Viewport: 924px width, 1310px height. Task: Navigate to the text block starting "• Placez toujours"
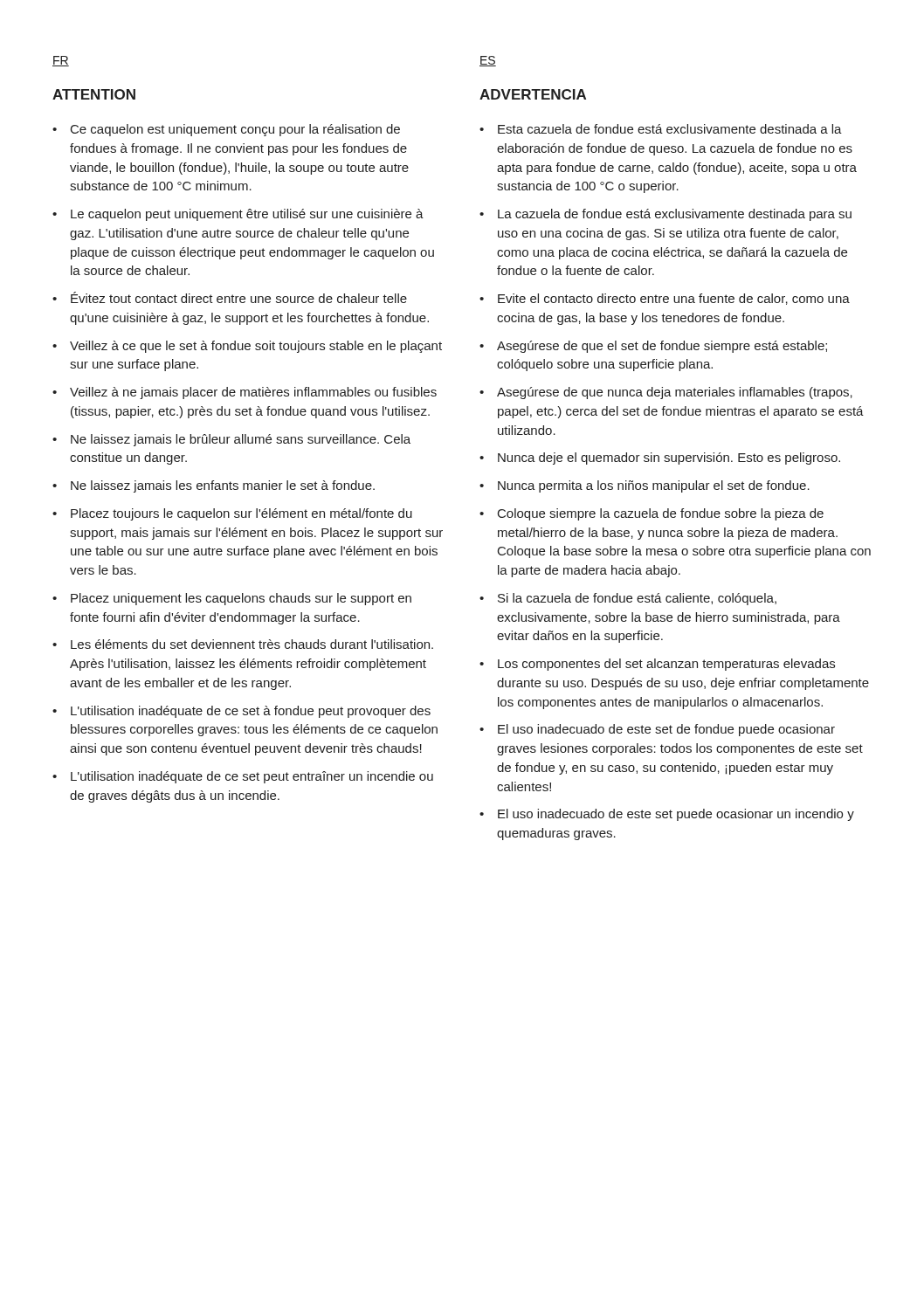coord(248,542)
